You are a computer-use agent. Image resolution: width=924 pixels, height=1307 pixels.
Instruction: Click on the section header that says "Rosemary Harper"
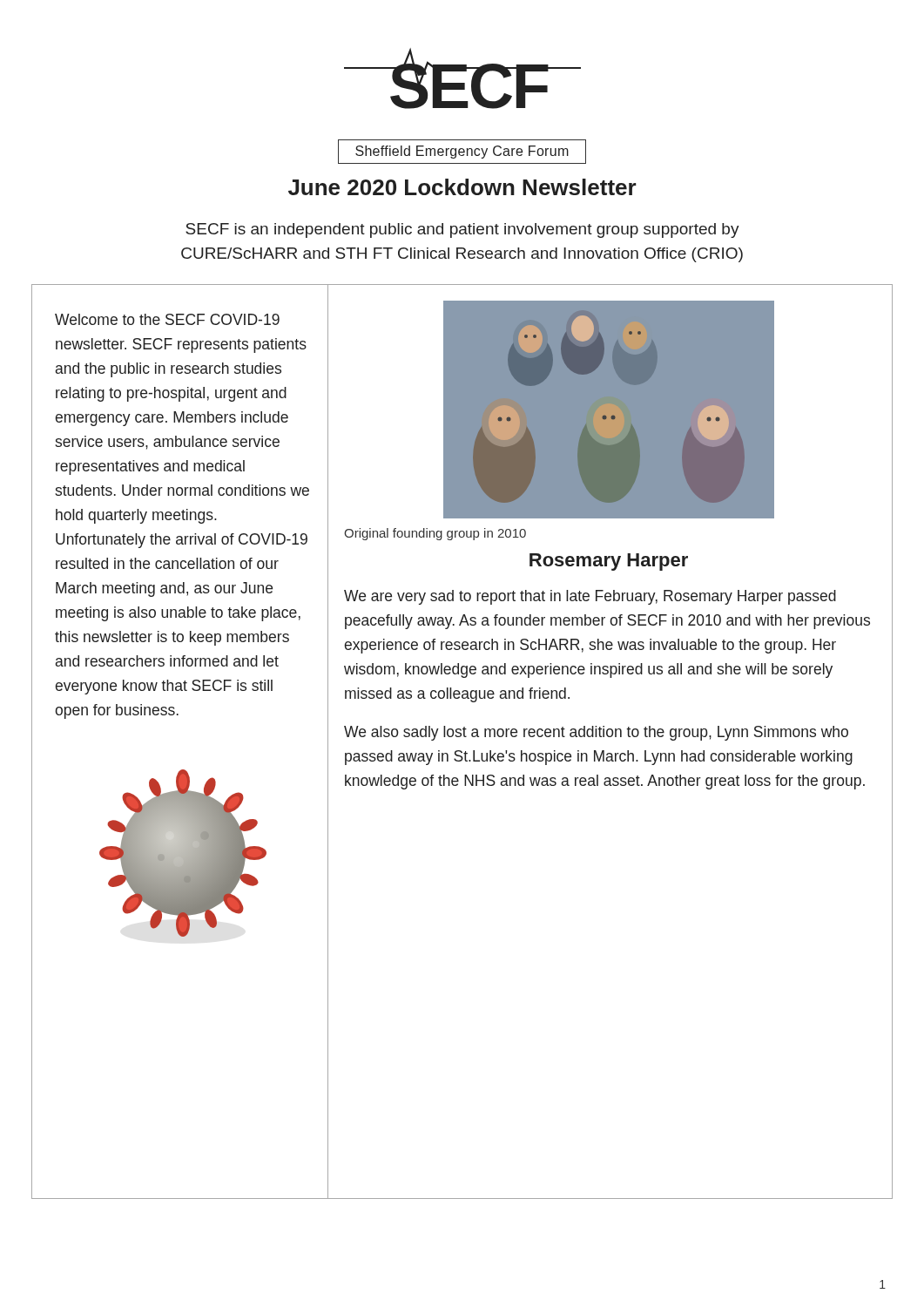click(608, 560)
